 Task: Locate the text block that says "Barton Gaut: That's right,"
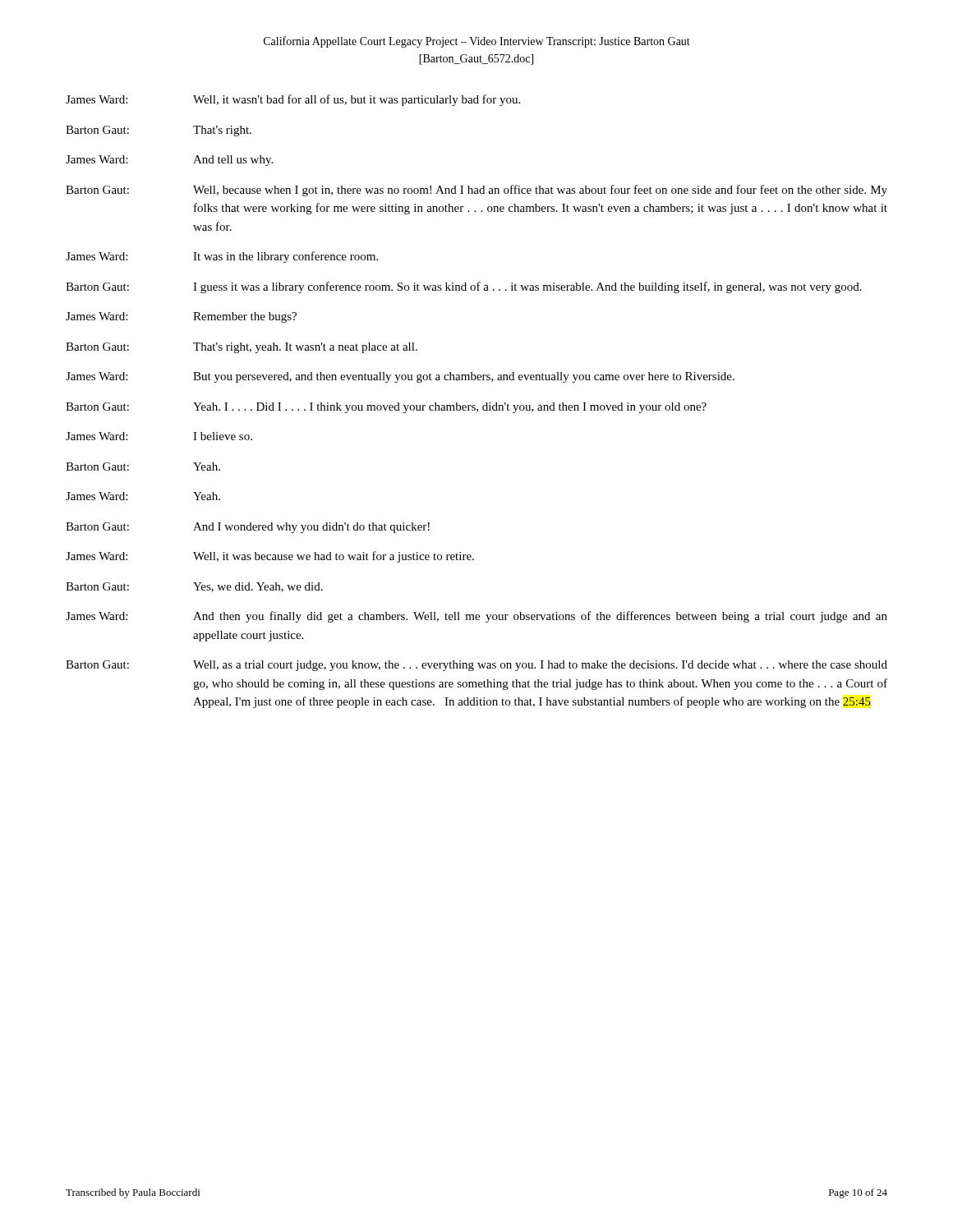click(x=242, y=348)
